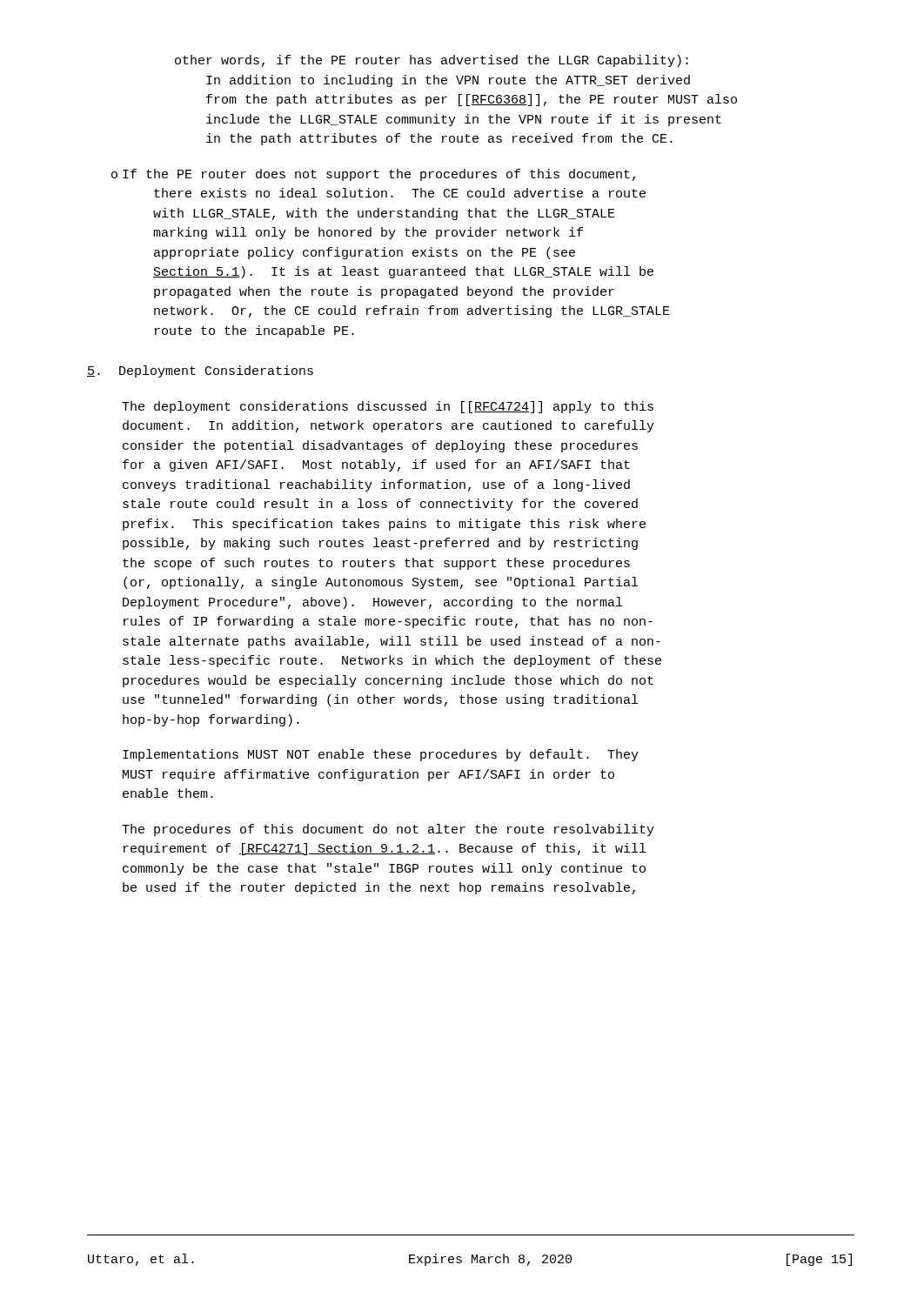Locate the block of text that opens with "other words, if the PE router has advertised"
Image resolution: width=924 pixels, height=1305 pixels.
point(456,100)
